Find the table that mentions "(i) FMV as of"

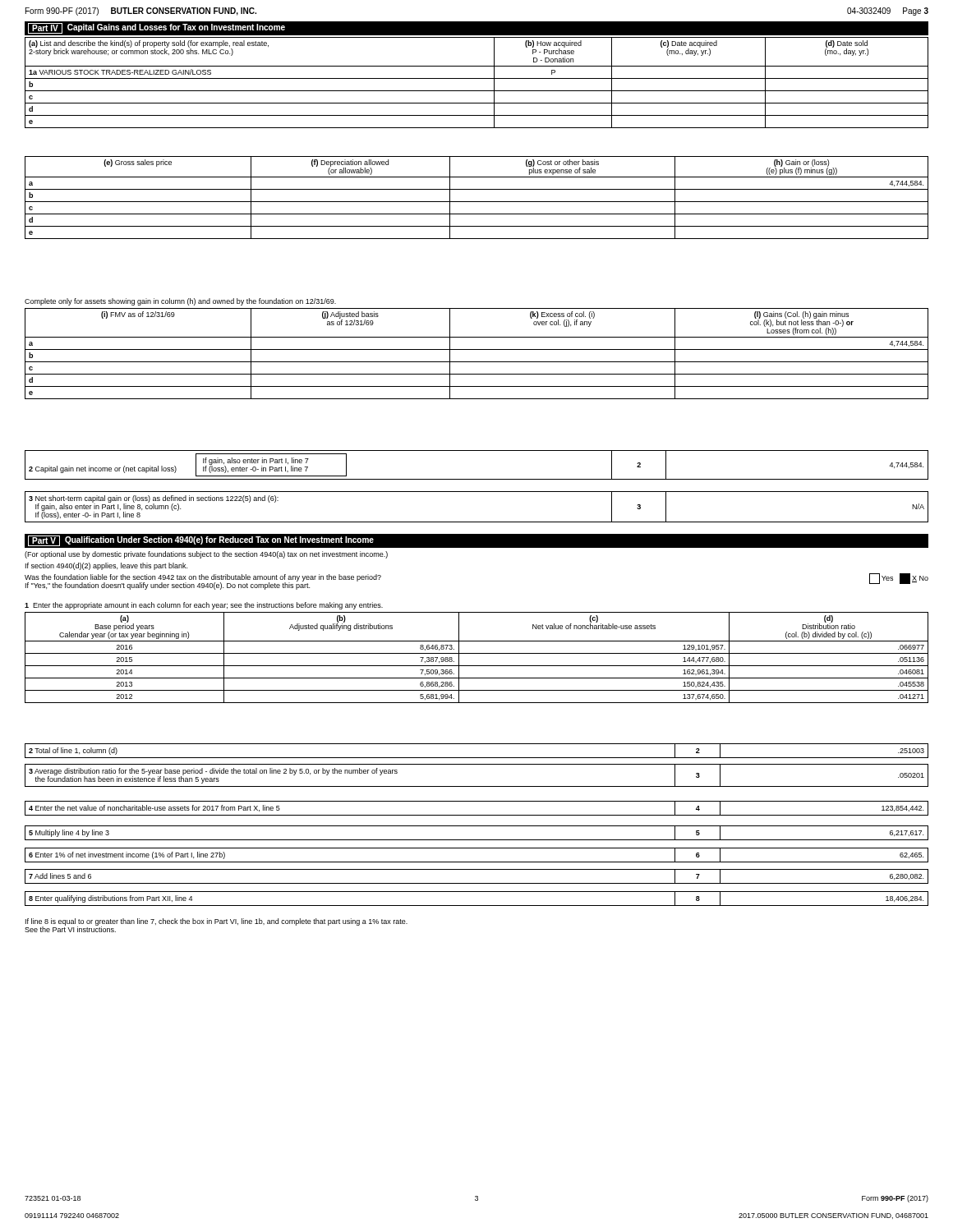(476, 354)
